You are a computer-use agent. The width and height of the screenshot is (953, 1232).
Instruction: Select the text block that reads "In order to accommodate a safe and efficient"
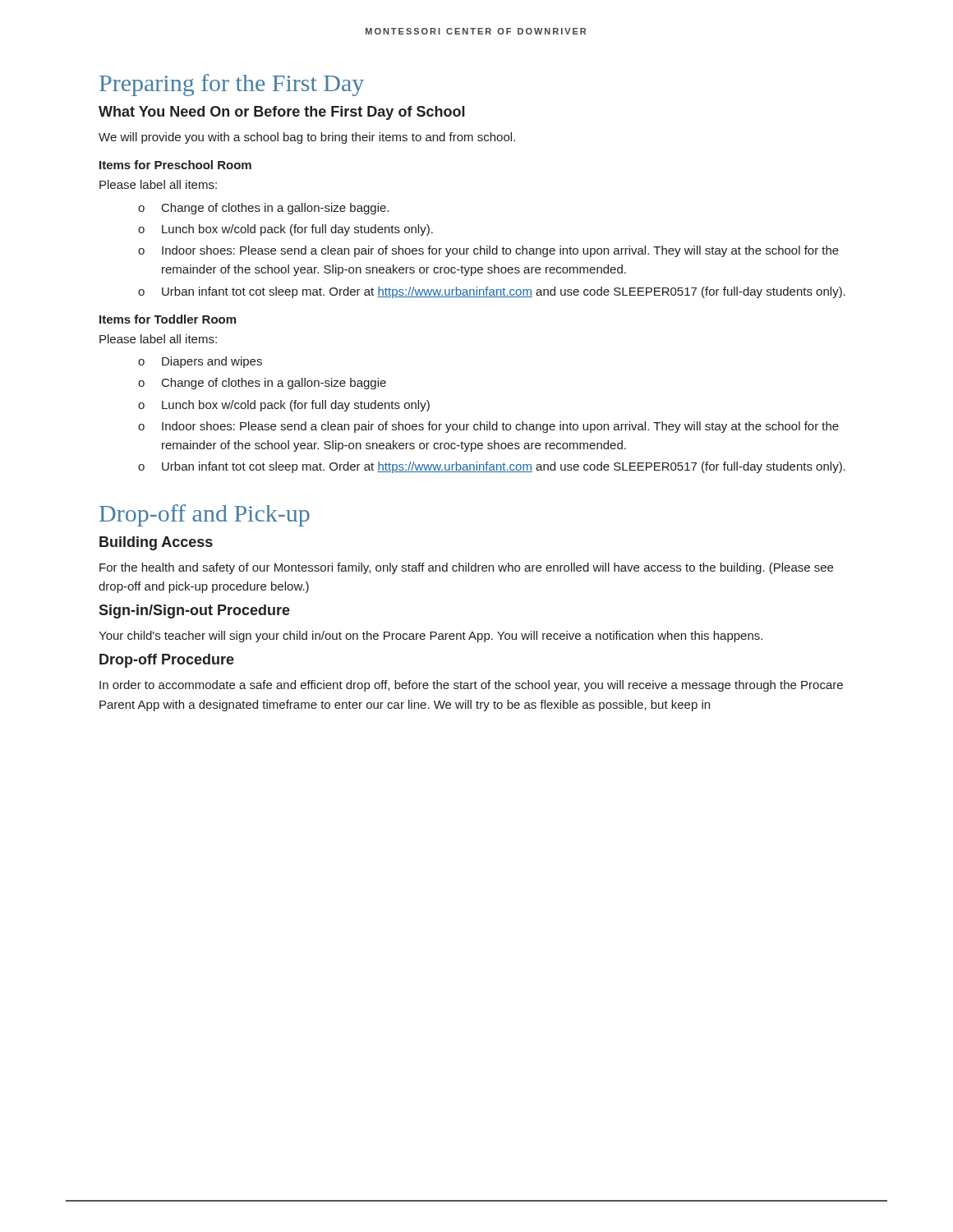[x=471, y=694]
